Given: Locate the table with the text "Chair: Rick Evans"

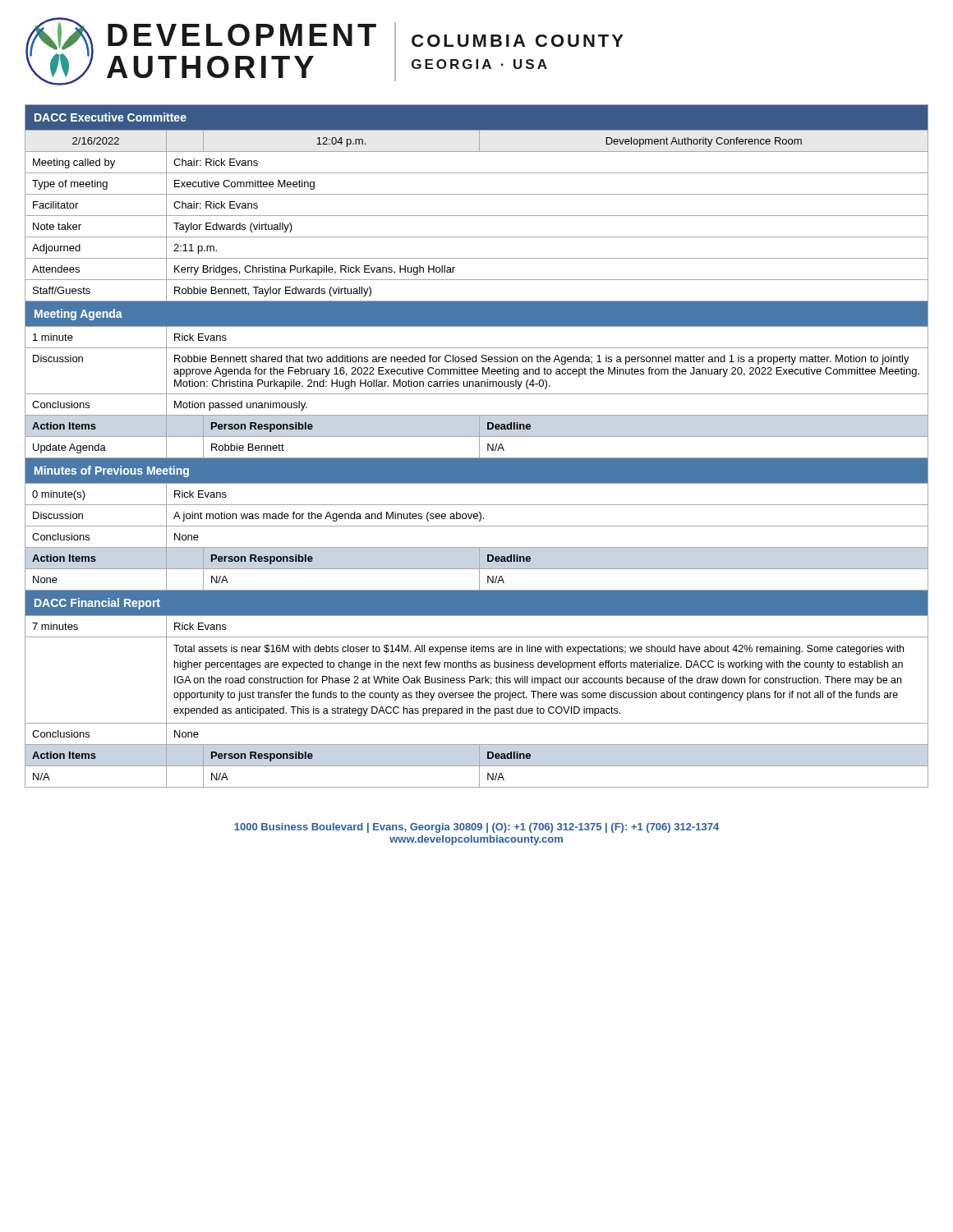Looking at the screenshot, I should [476, 446].
